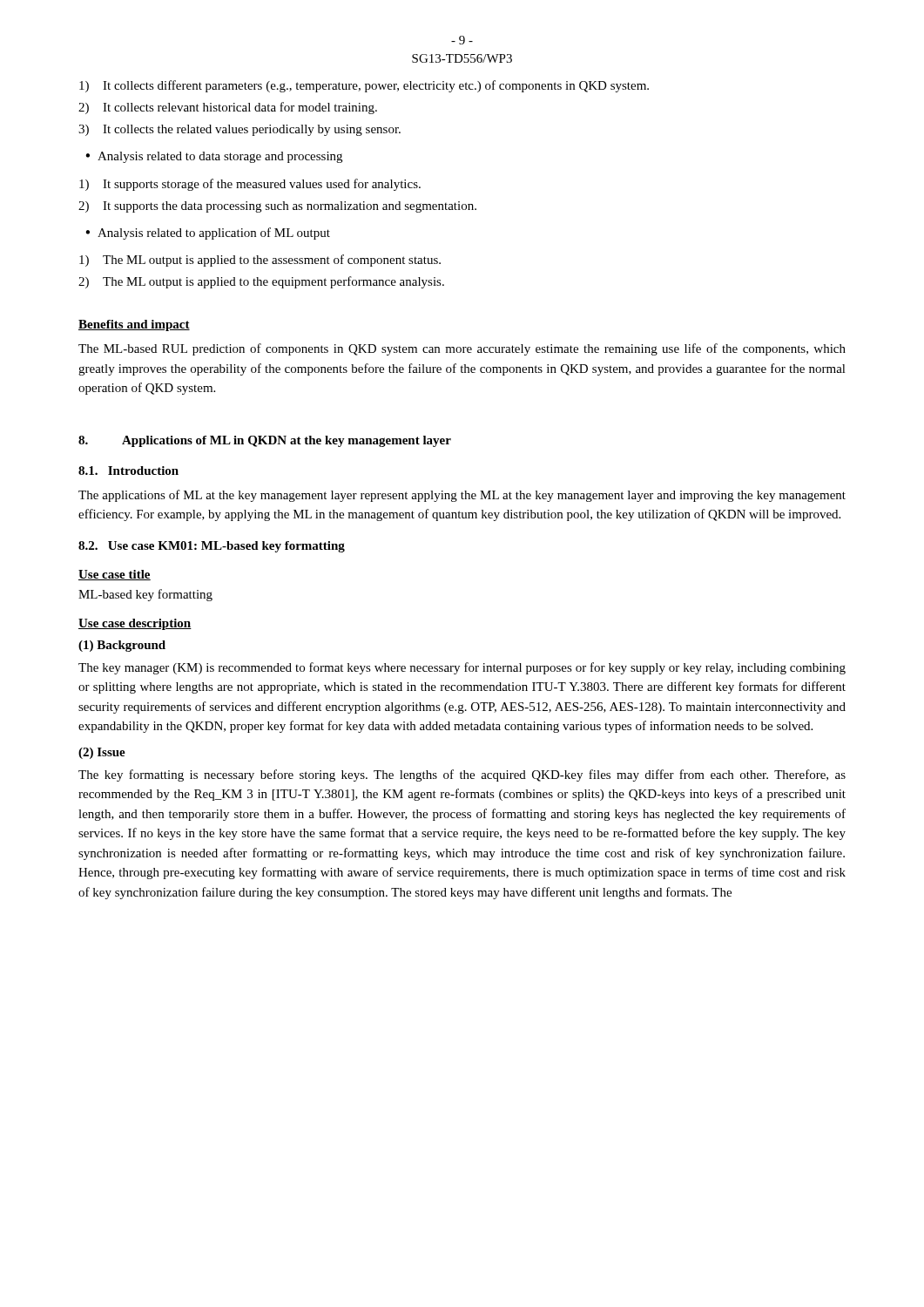
Task: Locate the text block with the text "The key manager"
Action: point(462,697)
